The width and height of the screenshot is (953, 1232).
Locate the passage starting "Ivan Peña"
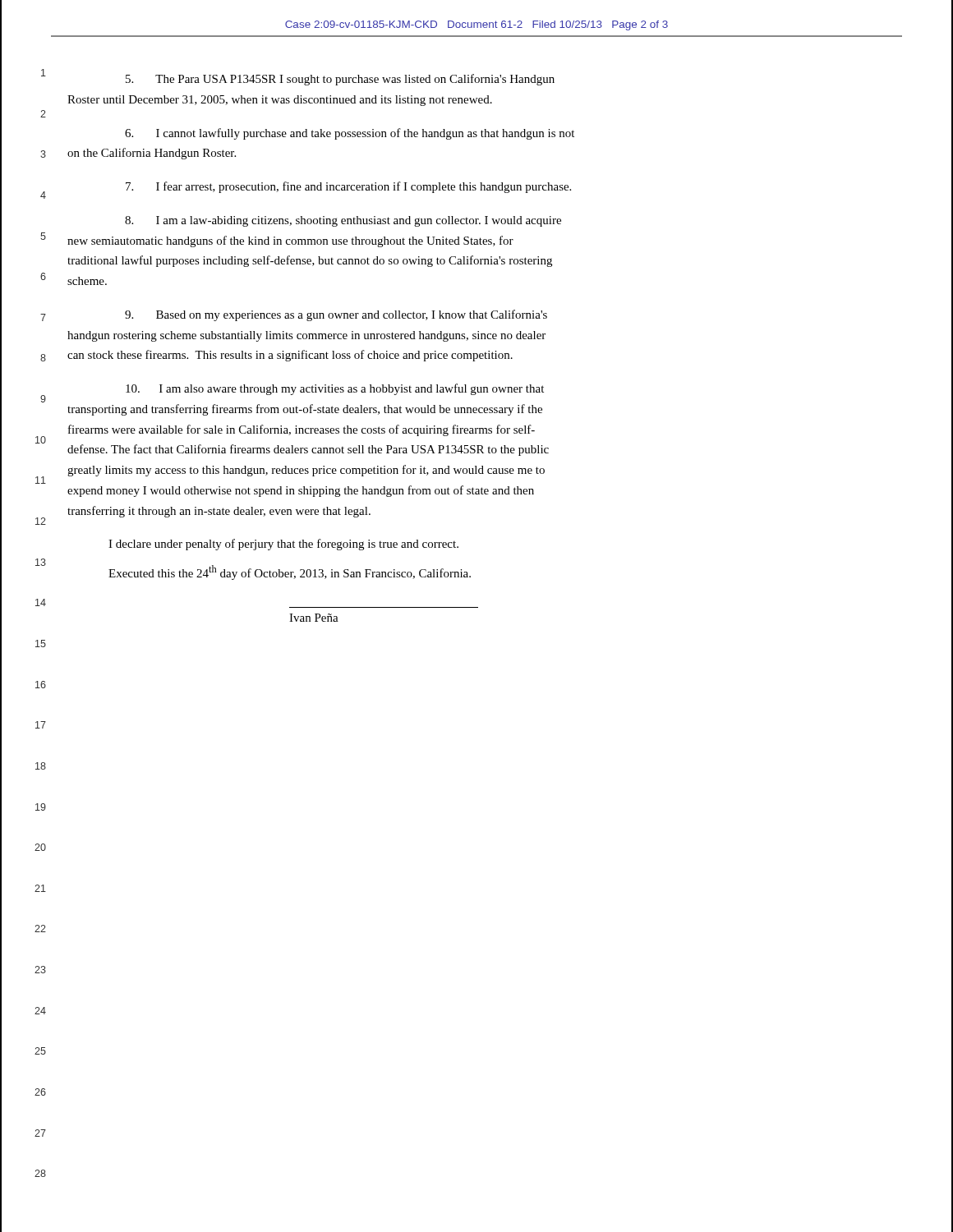[314, 617]
